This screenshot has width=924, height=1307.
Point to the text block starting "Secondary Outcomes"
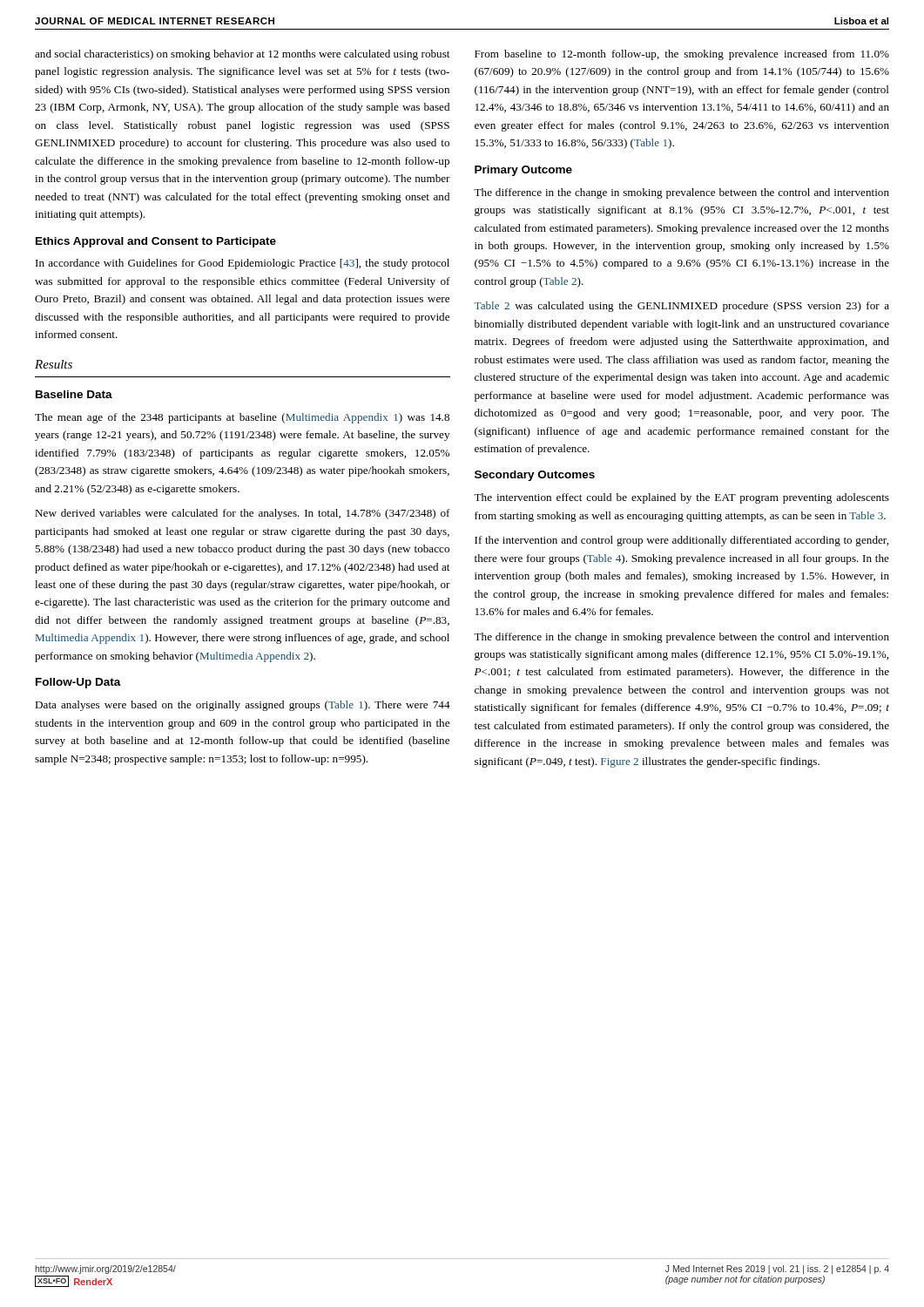click(535, 475)
